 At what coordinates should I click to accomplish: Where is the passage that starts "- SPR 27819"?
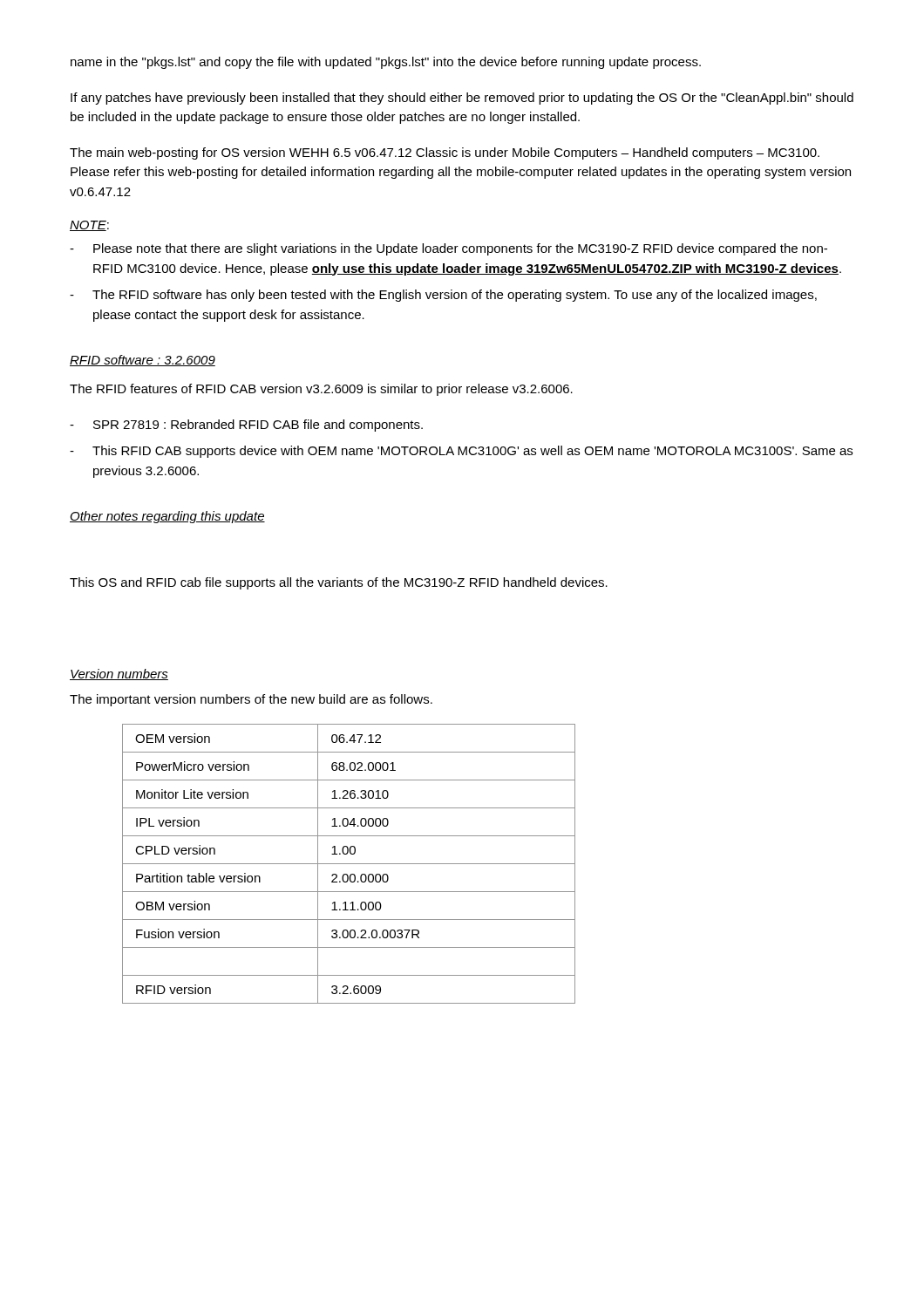[x=246, y=426]
